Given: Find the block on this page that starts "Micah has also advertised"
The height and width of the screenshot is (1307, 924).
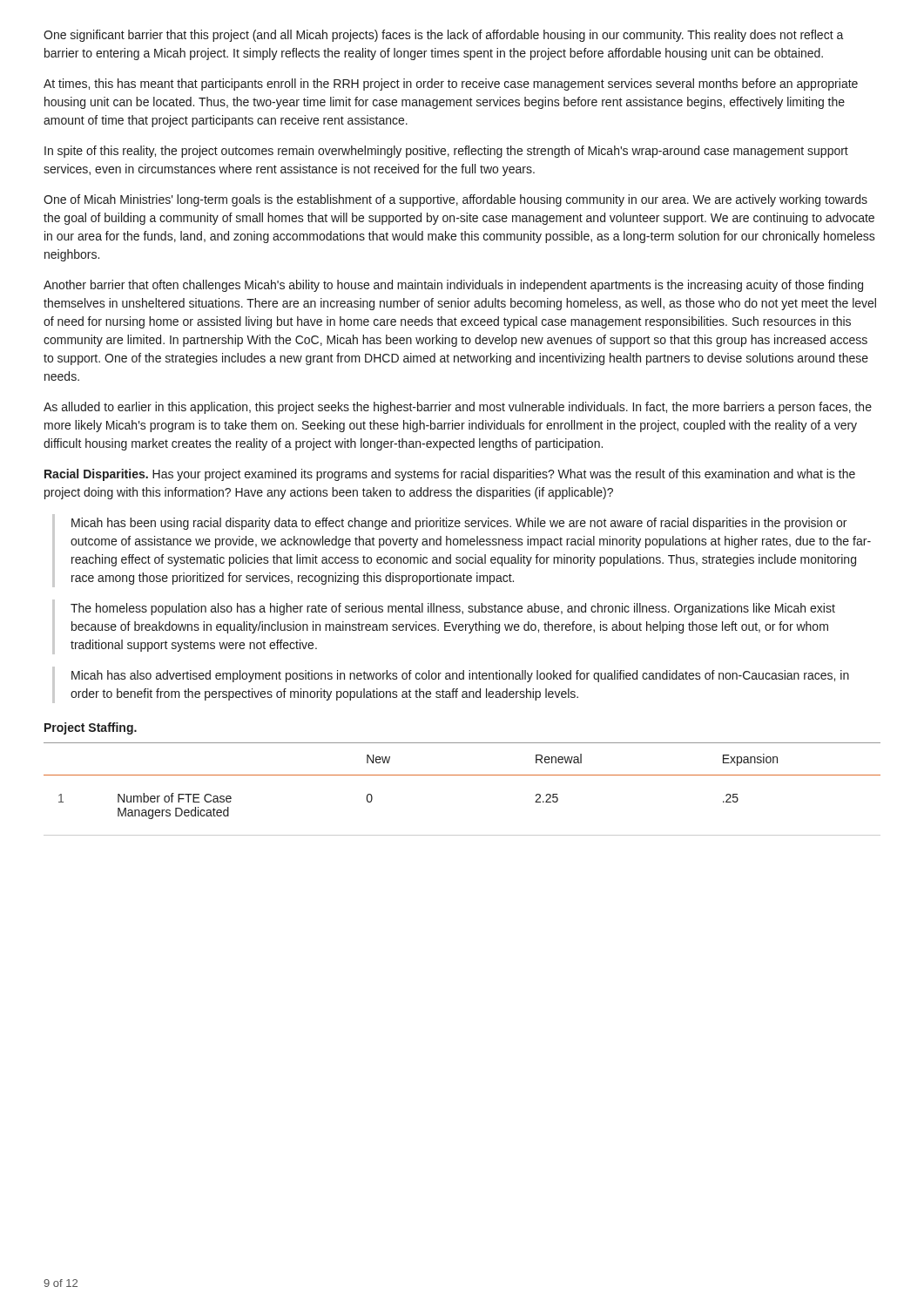Looking at the screenshot, I should (x=460, y=684).
